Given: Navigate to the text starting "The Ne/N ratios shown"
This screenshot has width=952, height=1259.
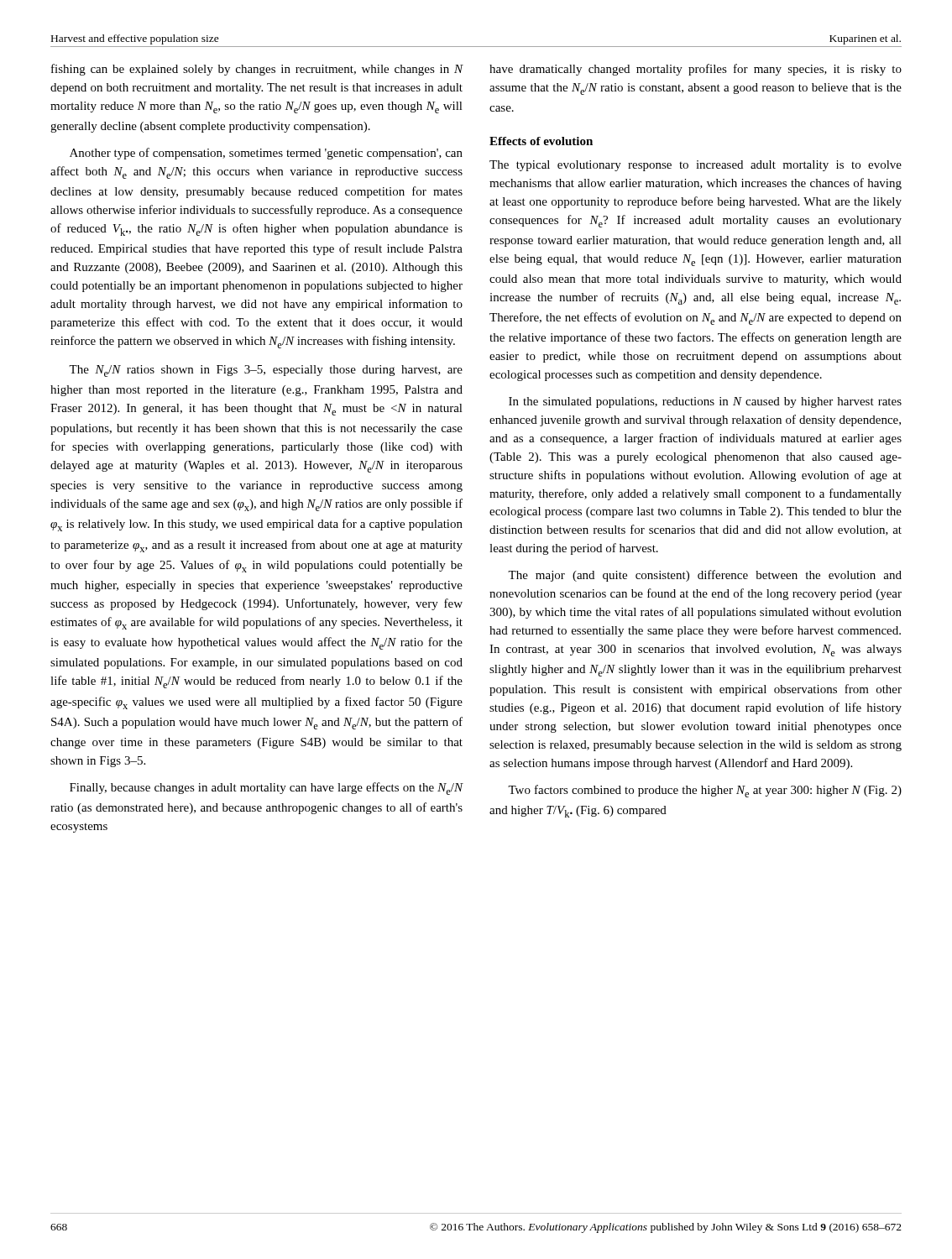Looking at the screenshot, I should [x=256, y=566].
